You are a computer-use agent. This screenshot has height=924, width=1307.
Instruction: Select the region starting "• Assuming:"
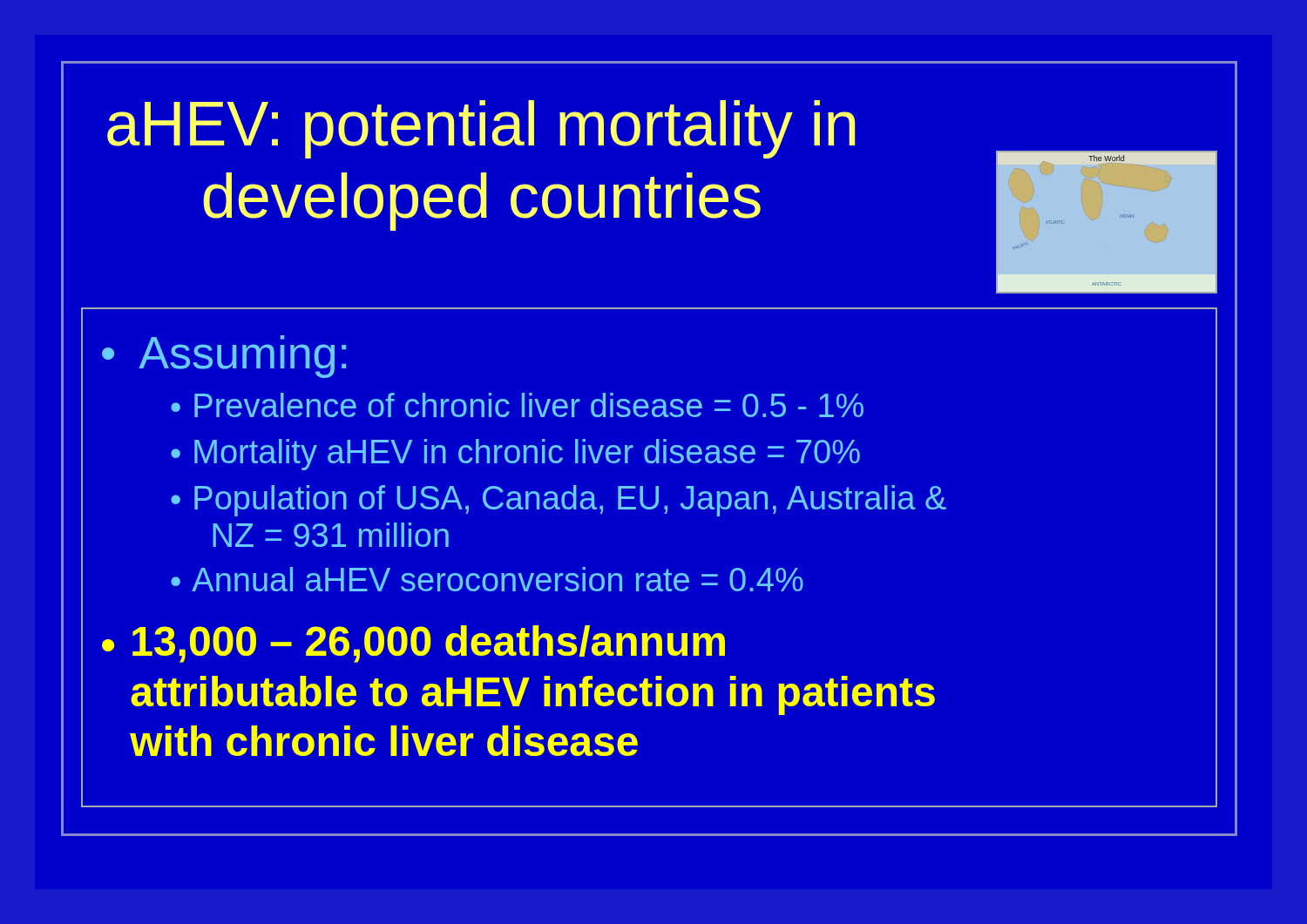tap(225, 353)
